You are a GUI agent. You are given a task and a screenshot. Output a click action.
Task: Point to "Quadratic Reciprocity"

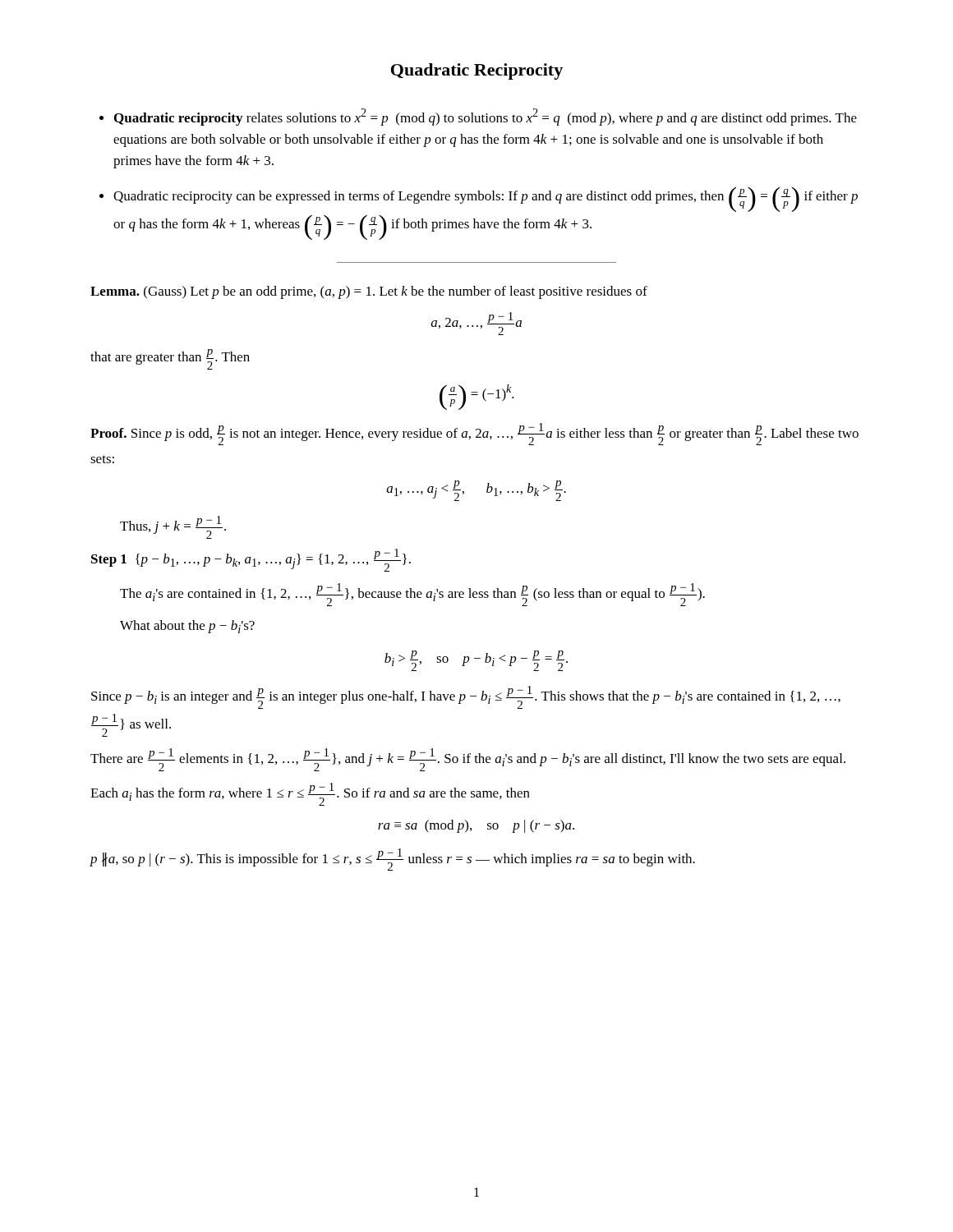[476, 69]
